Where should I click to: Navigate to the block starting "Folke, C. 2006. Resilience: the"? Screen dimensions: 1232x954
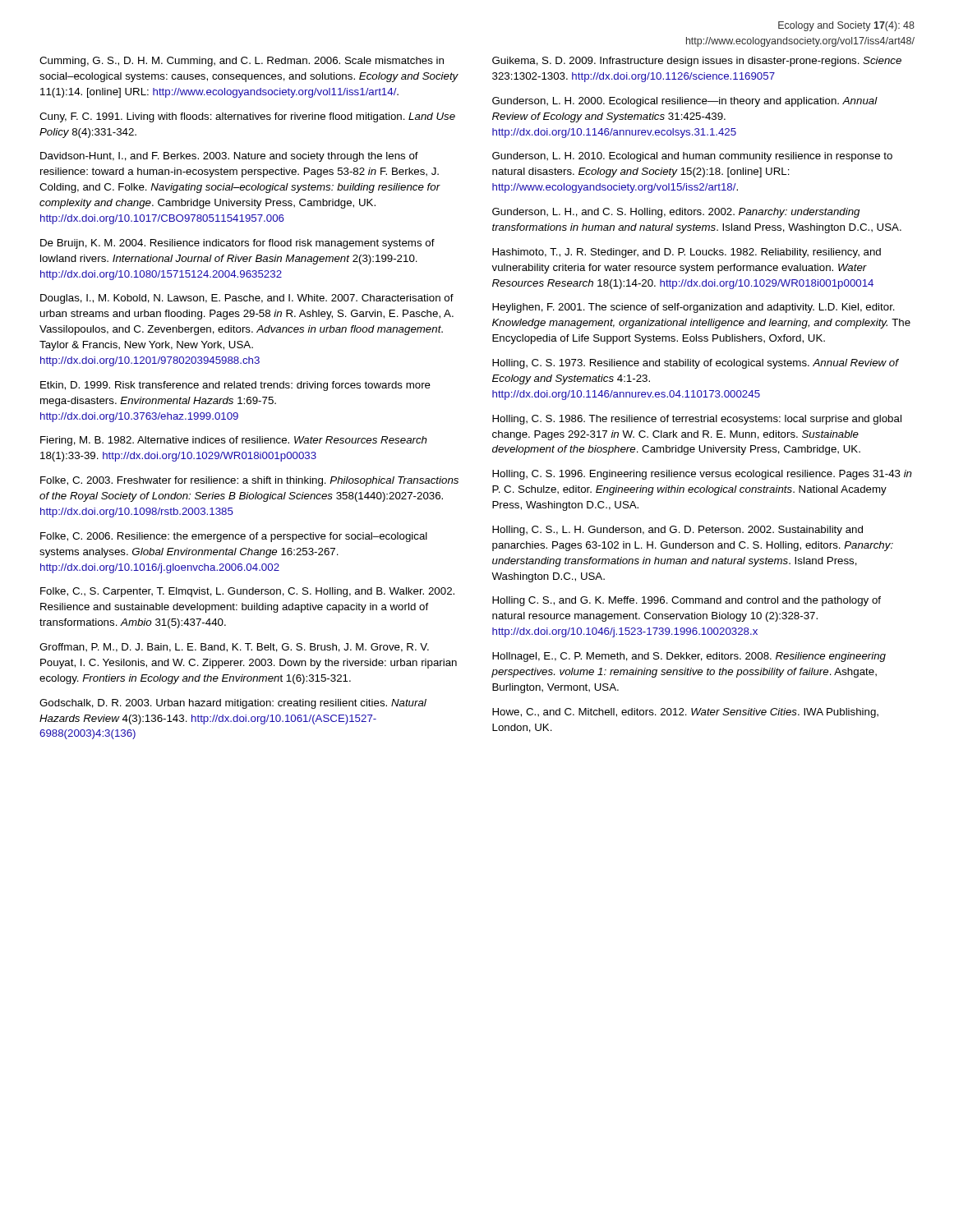point(233,551)
